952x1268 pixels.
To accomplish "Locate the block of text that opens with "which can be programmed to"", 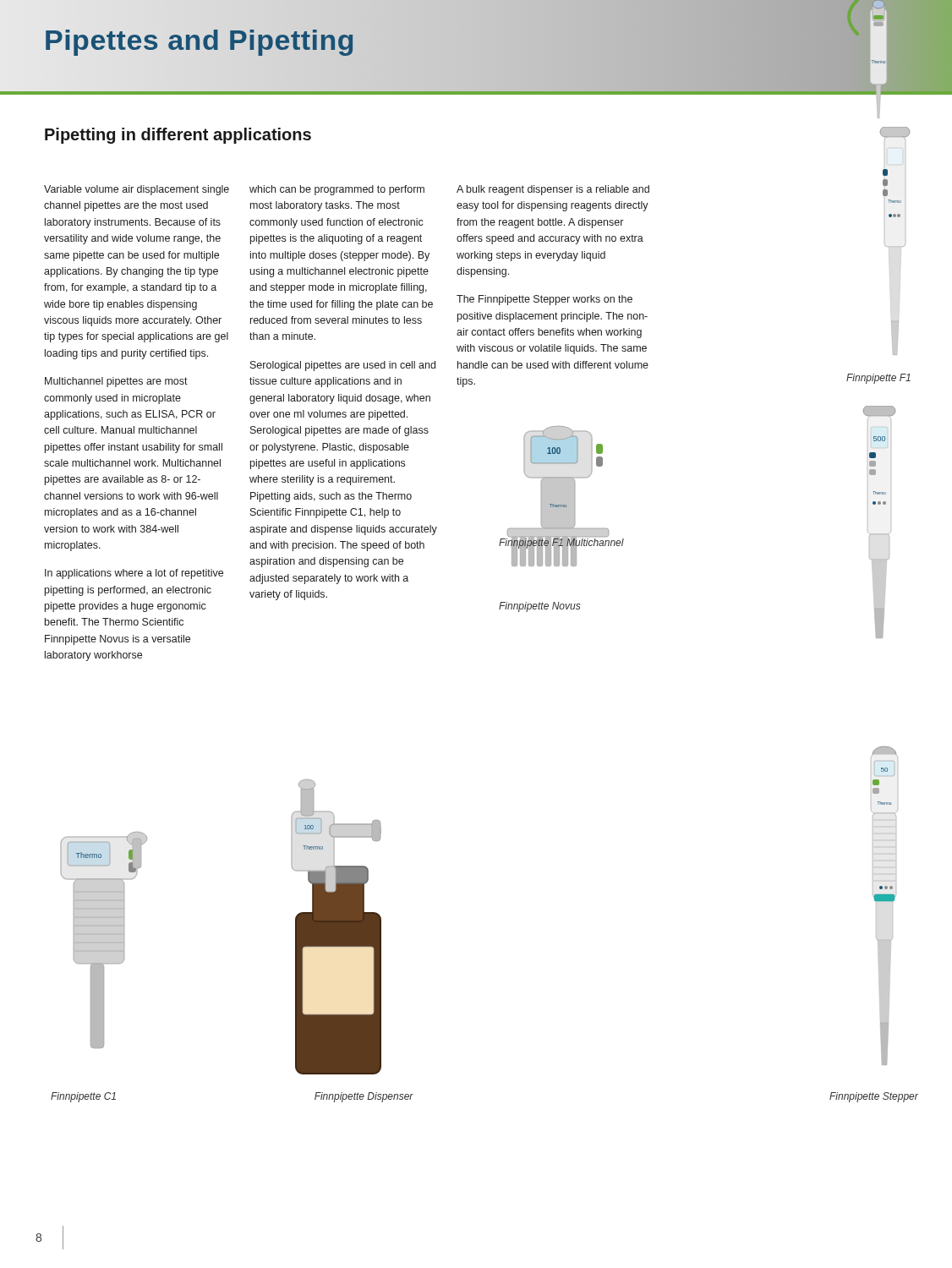I will [x=343, y=392].
